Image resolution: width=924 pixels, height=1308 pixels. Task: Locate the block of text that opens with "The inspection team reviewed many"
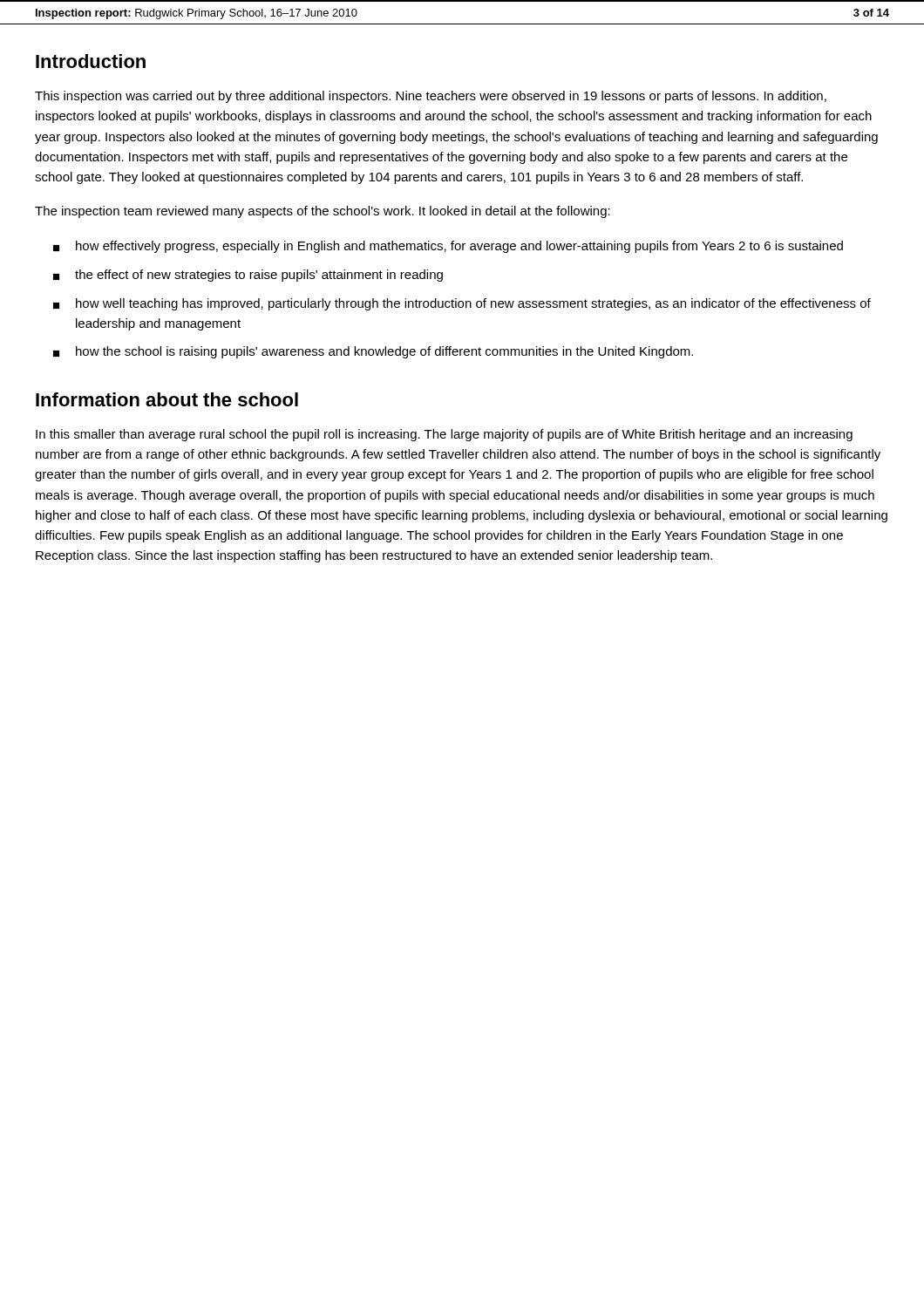323,211
